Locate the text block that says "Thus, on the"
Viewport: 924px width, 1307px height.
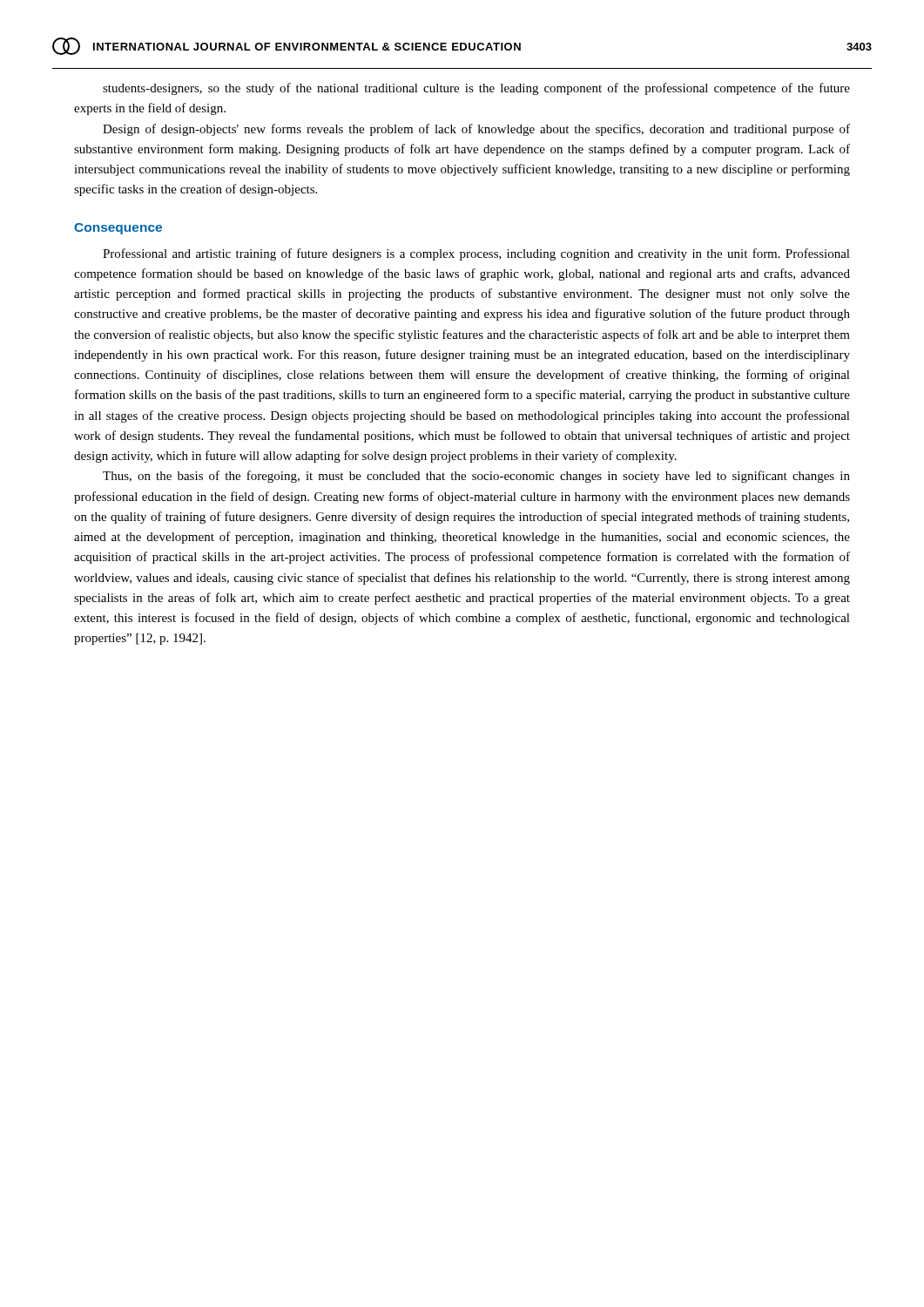[462, 558]
